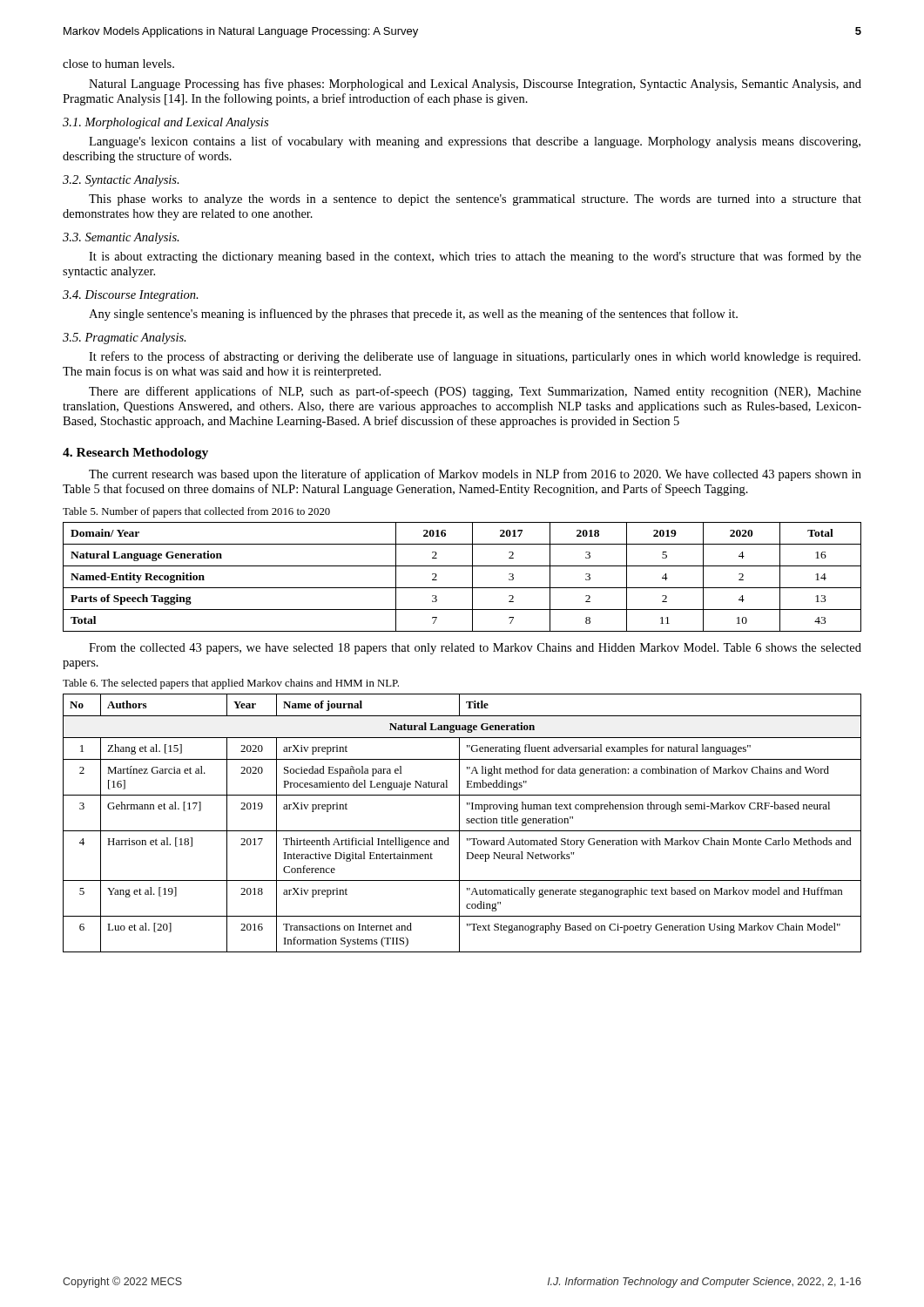
Task: Locate the text with the text "close to human levels."
Action: click(119, 64)
